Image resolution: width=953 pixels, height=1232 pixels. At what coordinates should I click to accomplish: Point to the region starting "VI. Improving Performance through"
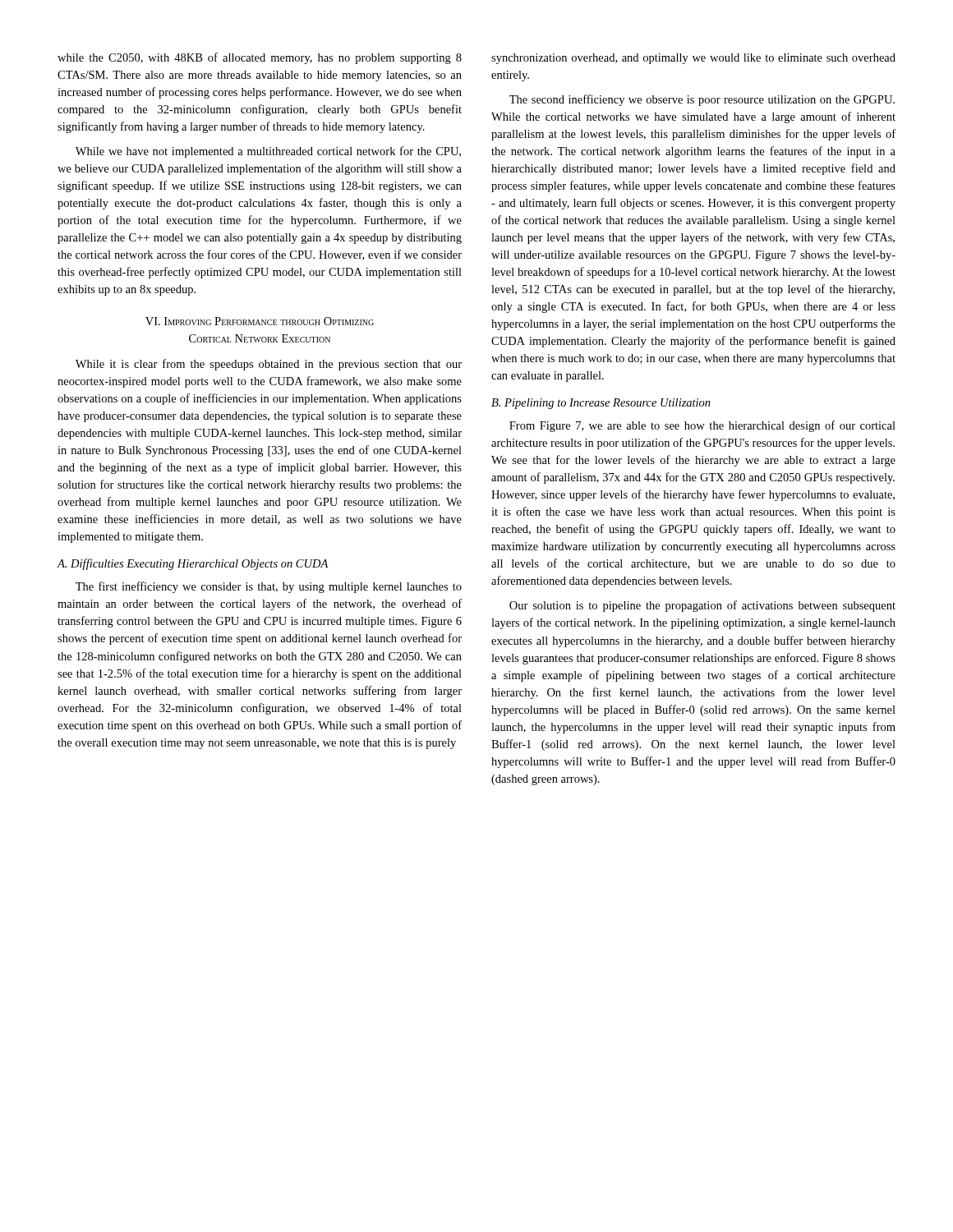tap(260, 330)
